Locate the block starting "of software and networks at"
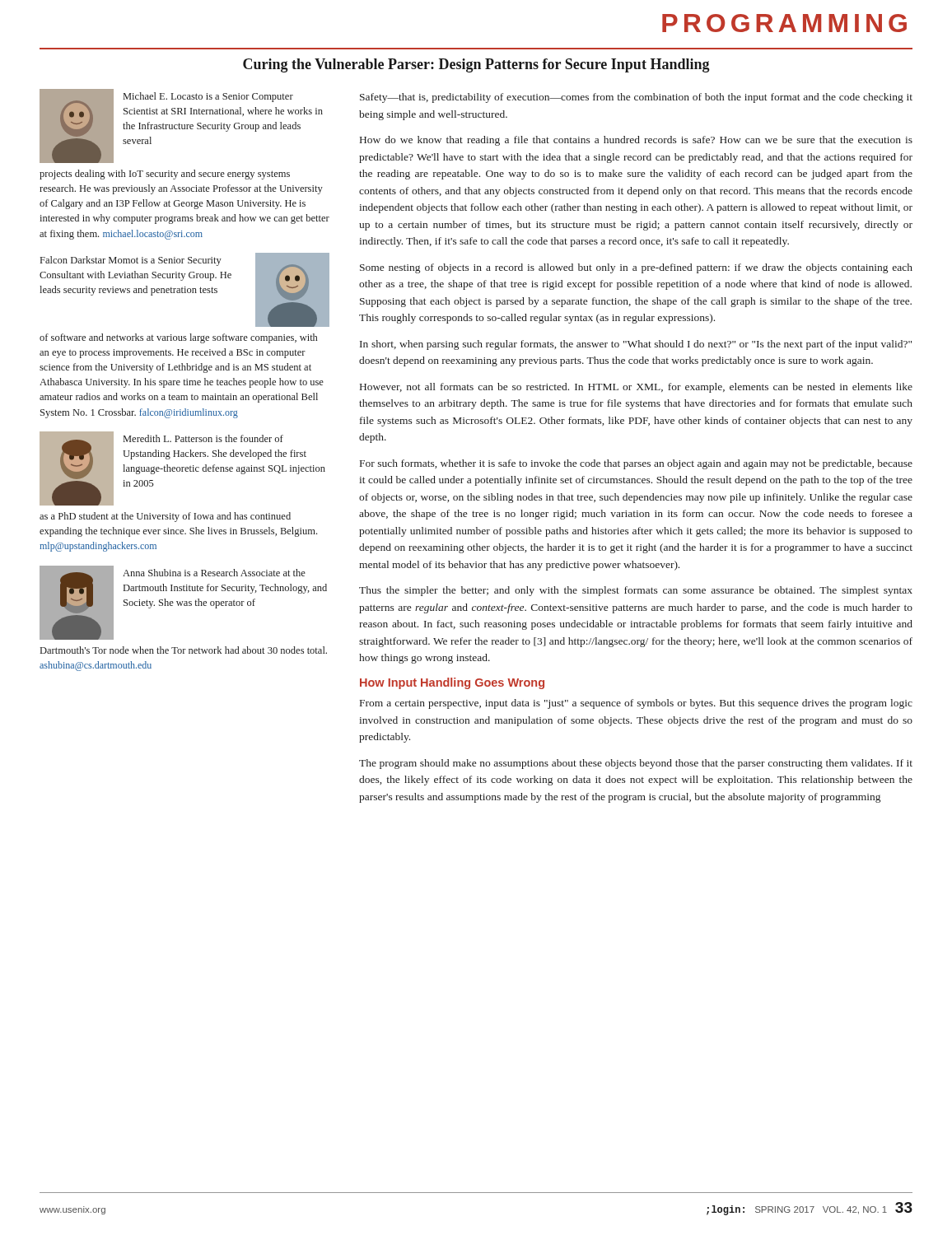This screenshot has width=952, height=1235. (x=182, y=375)
